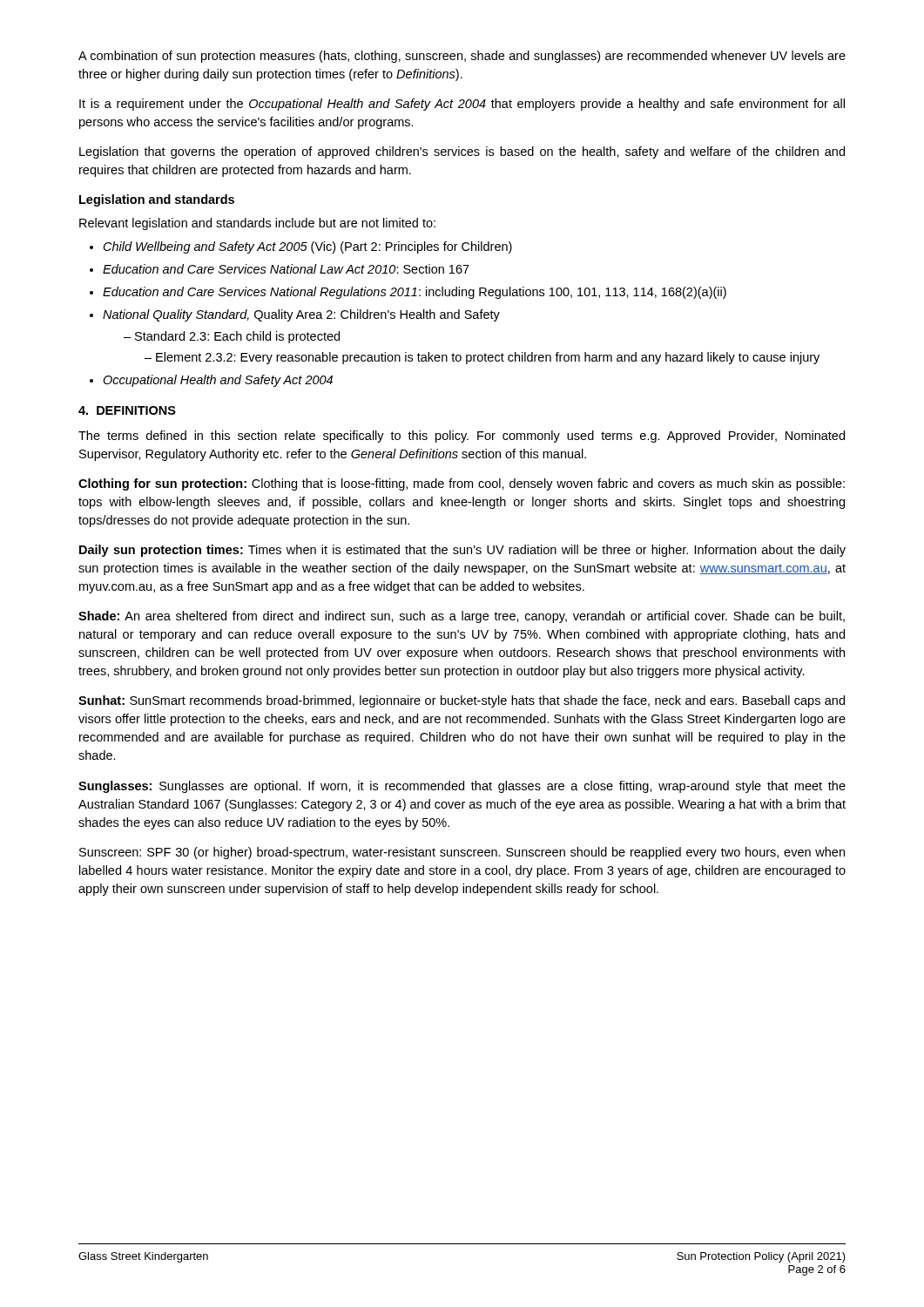Image resolution: width=924 pixels, height=1307 pixels.
Task: Navigate to the region starting "Child Wellbeing and Safety Act 2005"
Action: 462,247
